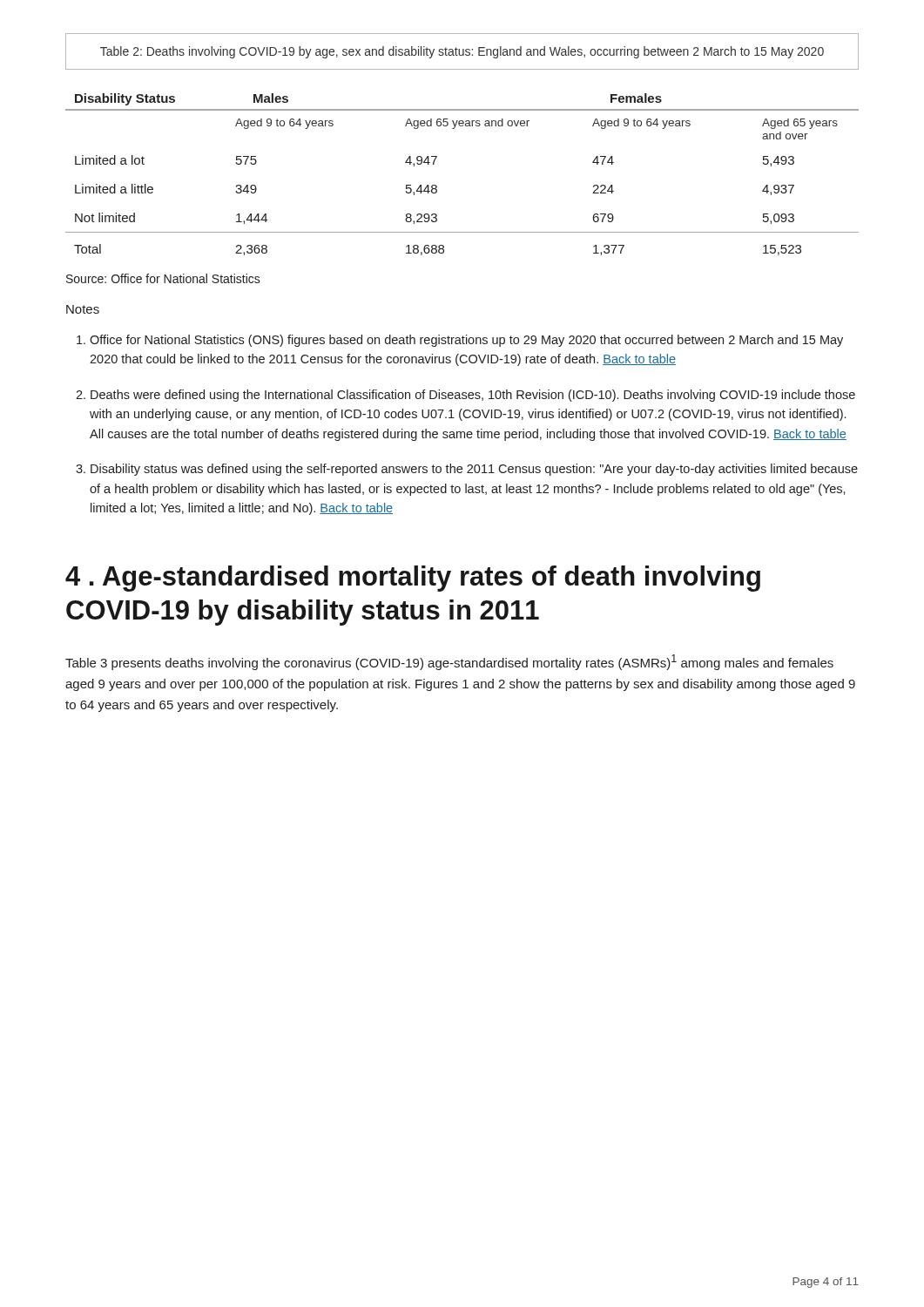
Task: Locate the text "Source: Office for National Statistics"
Action: [x=163, y=279]
